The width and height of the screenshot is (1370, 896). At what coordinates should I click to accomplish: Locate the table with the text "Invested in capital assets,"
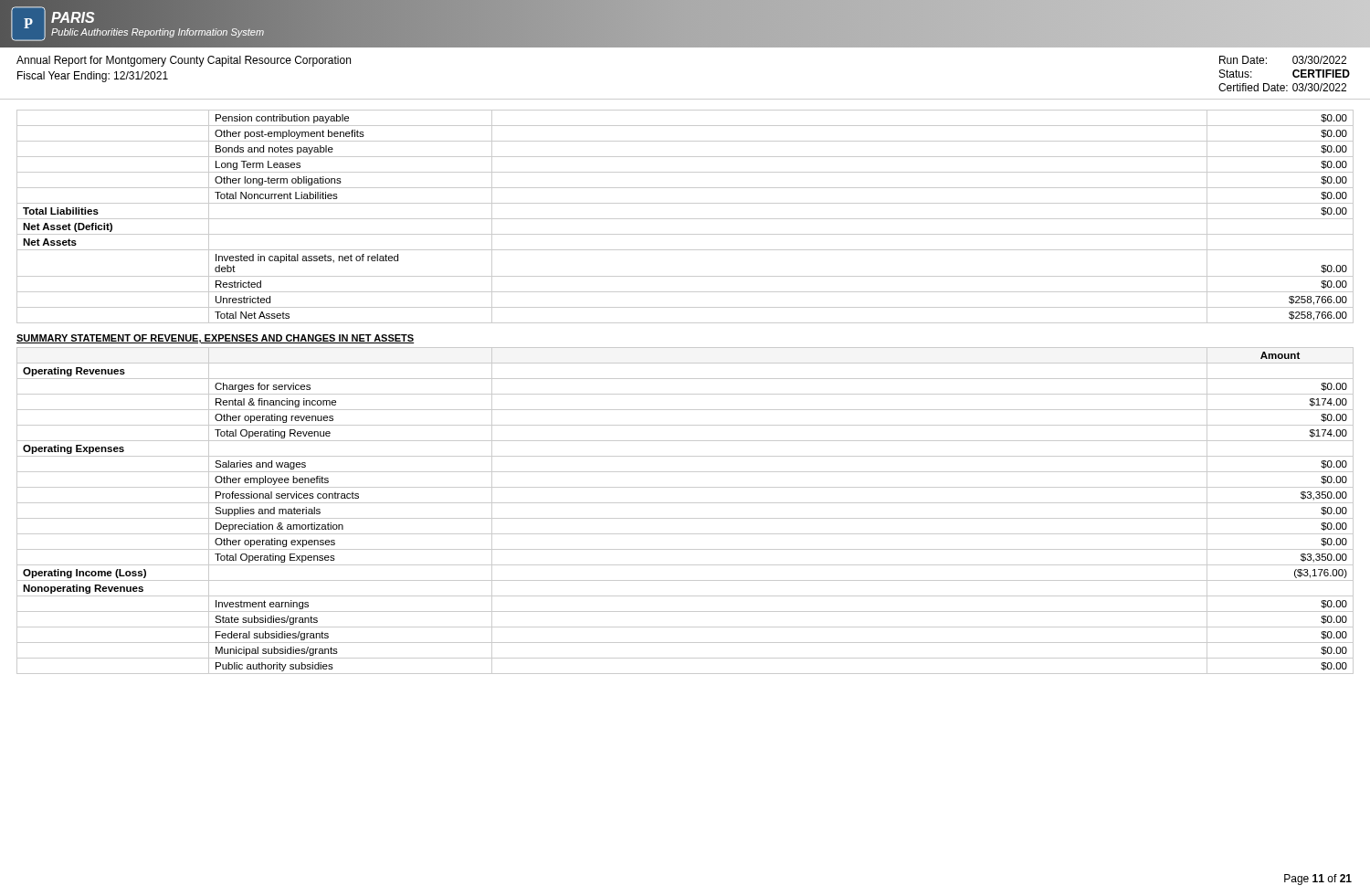pyautogui.click(x=685, y=216)
